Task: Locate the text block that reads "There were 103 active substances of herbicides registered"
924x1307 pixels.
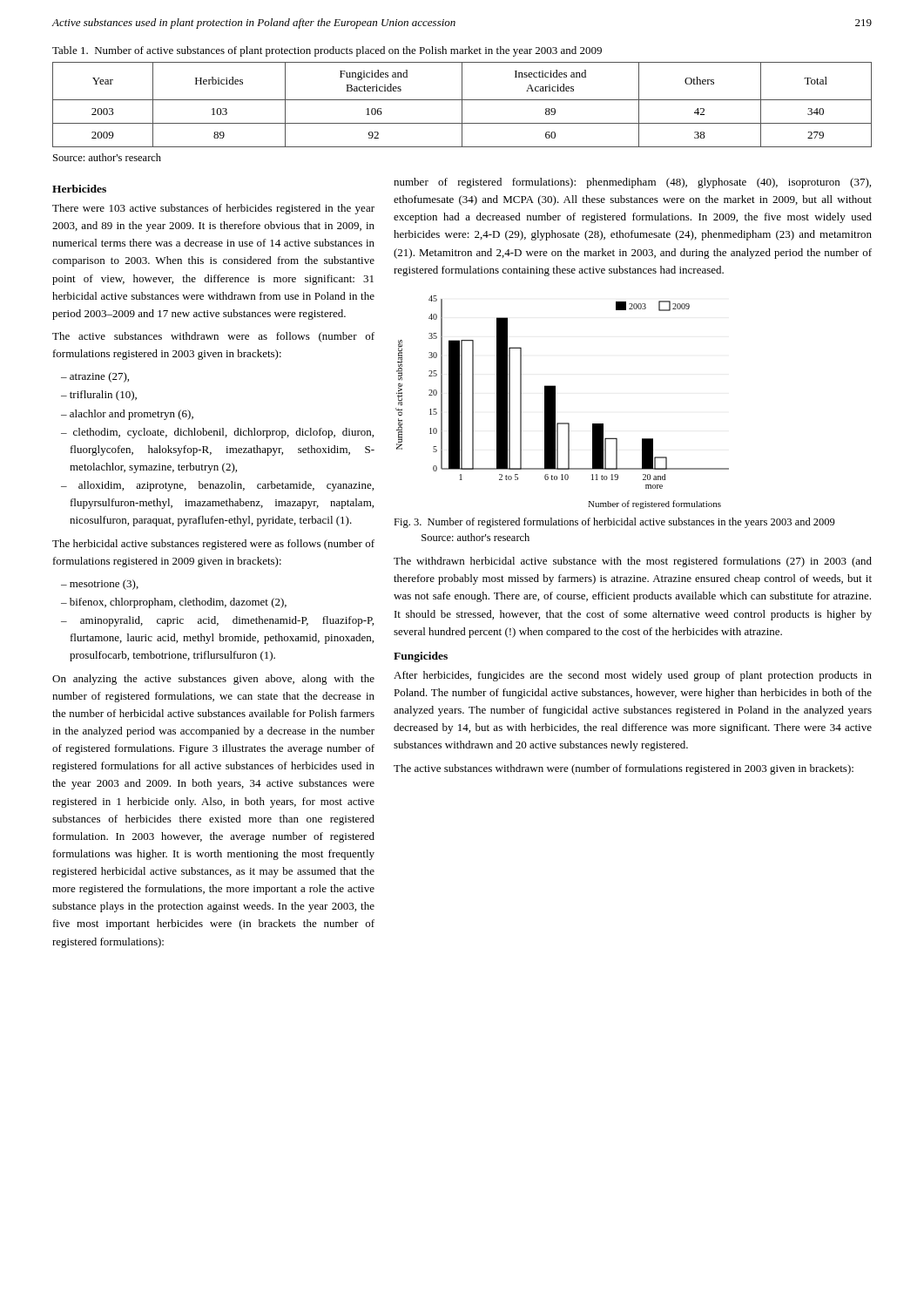Action: coord(213,260)
